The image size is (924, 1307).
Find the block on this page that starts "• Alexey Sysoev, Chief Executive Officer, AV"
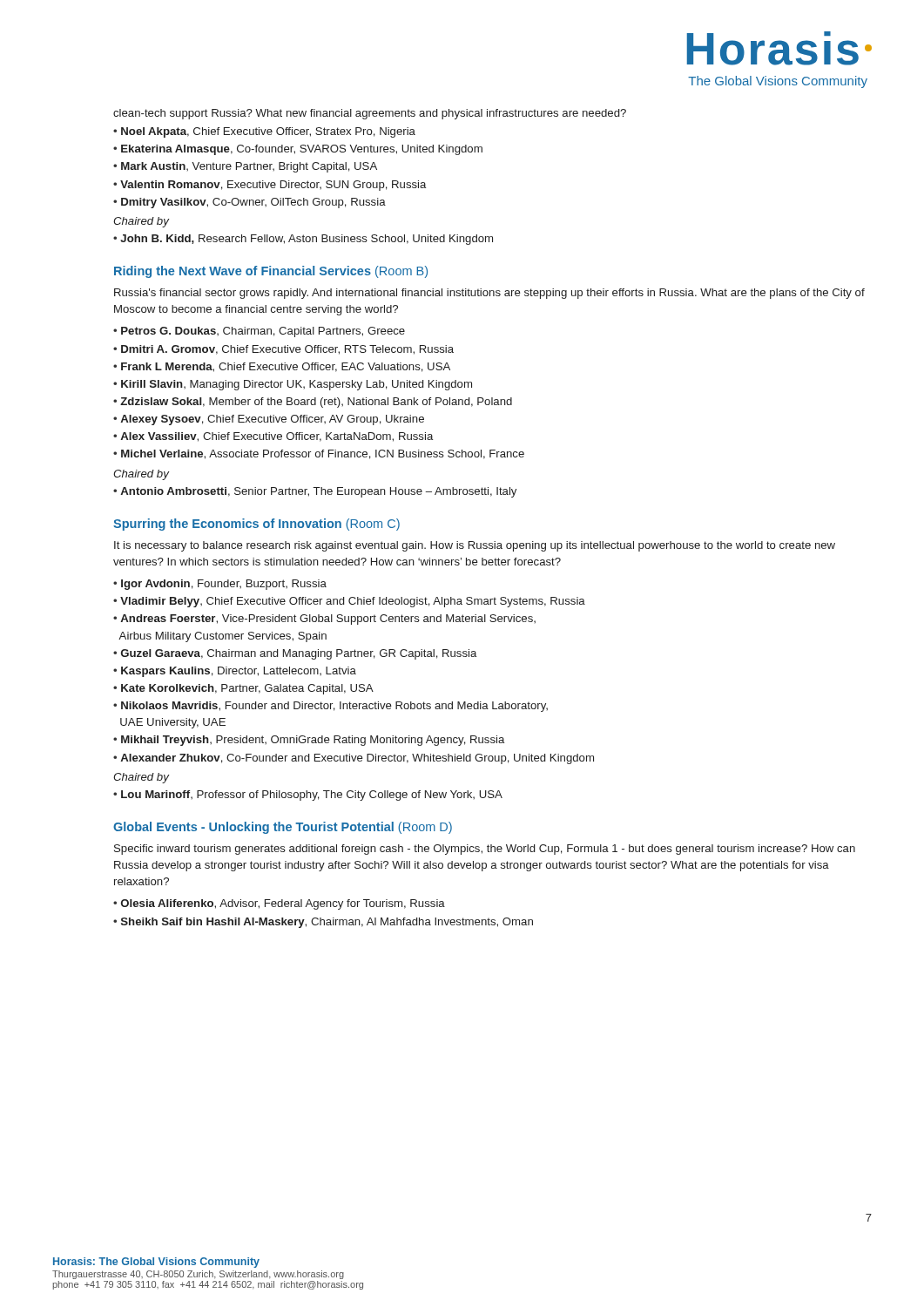click(x=269, y=419)
